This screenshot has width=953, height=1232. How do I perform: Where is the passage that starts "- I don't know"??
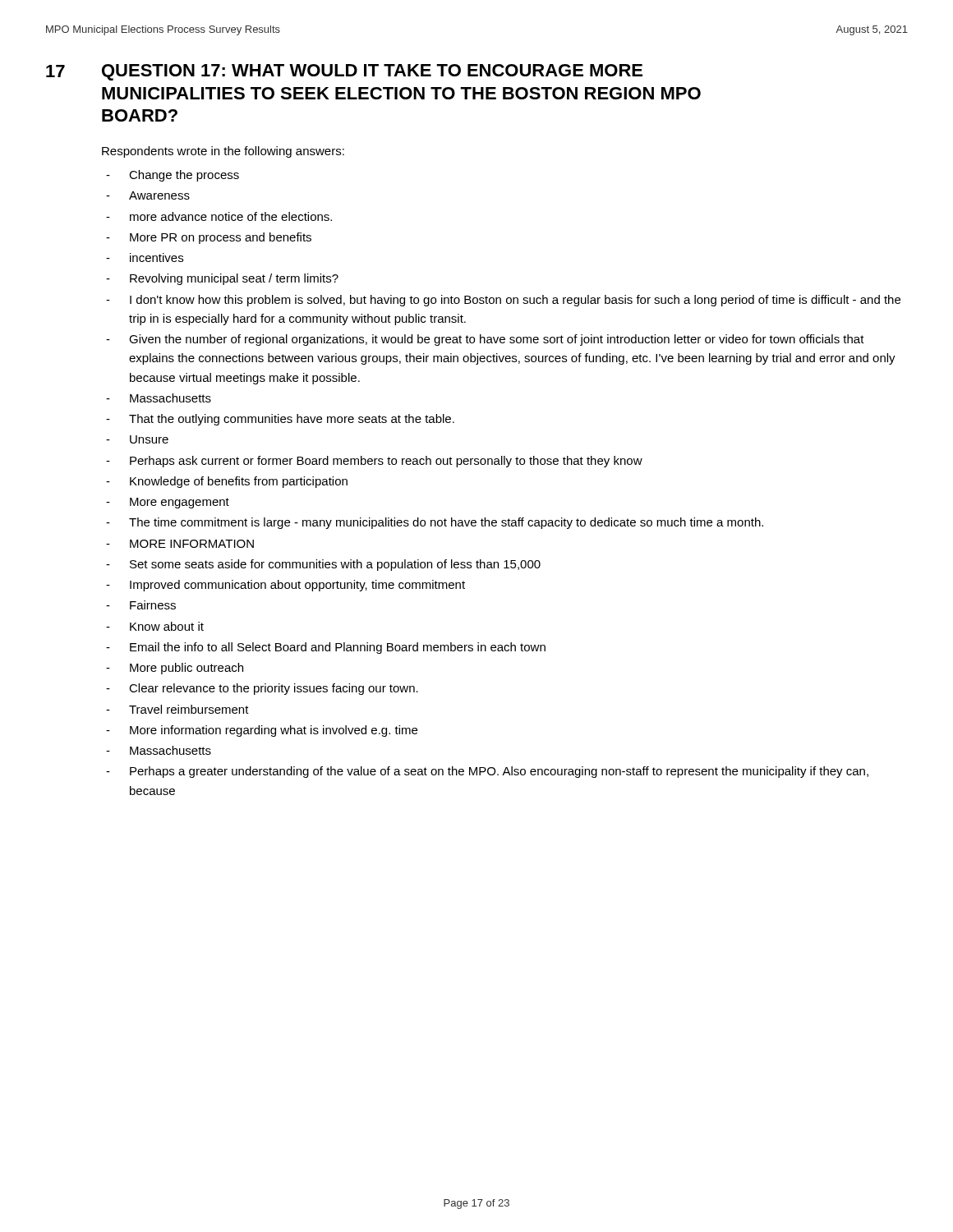click(x=504, y=309)
